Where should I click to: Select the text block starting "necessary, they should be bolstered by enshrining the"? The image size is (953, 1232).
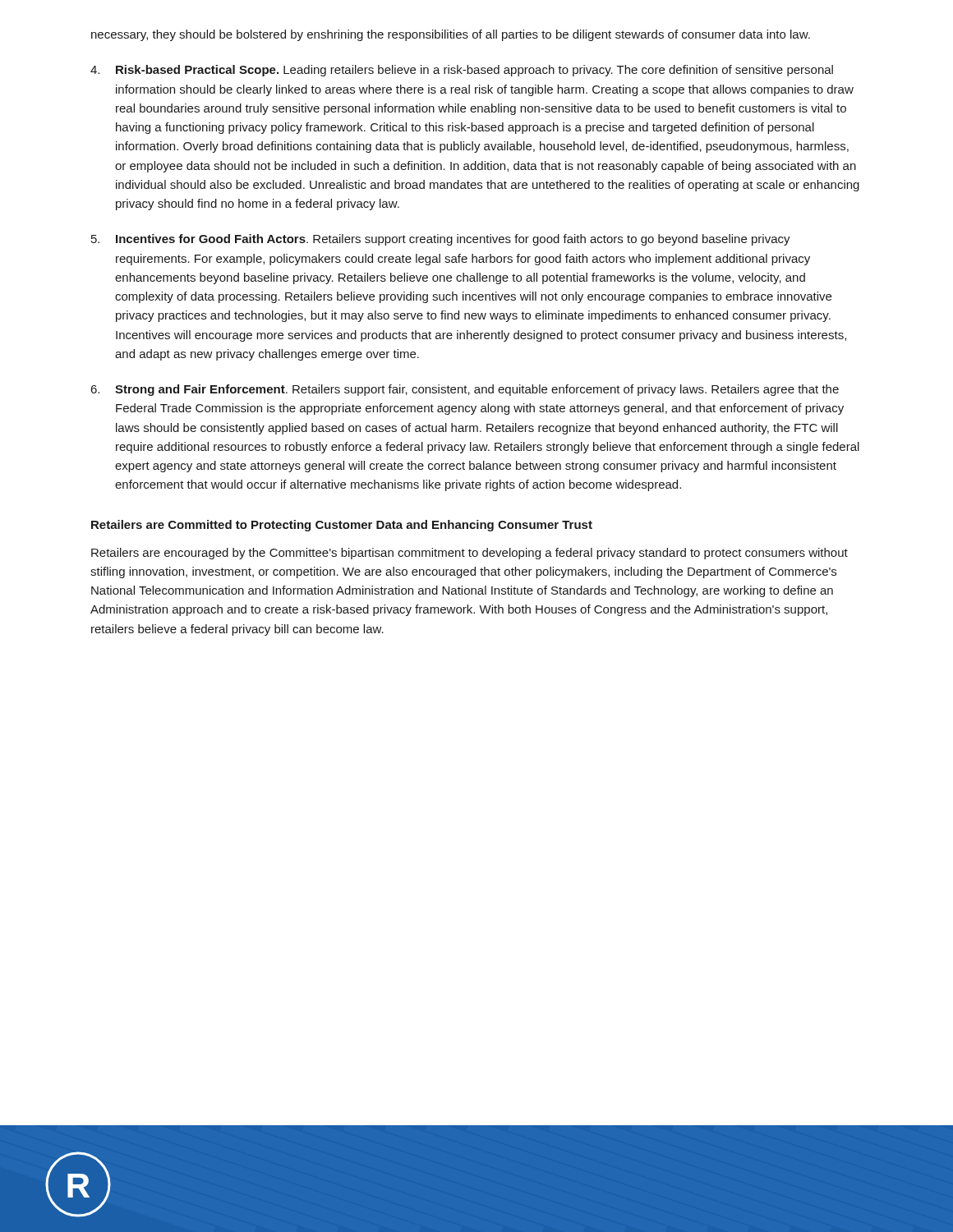[x=451, y=34]
